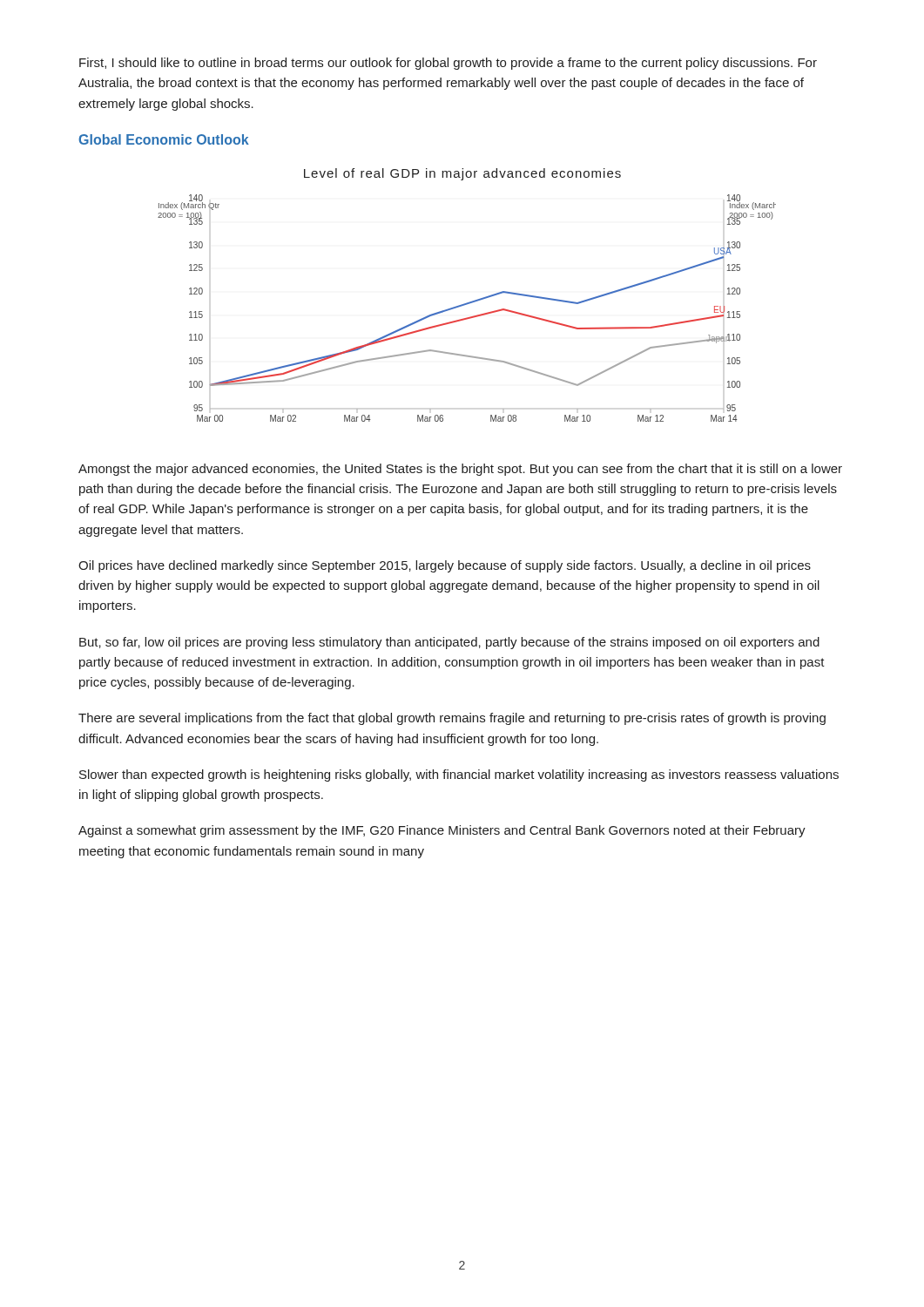
Task: Select the text block starting "But, so far, low"
Action: (451, 662)
